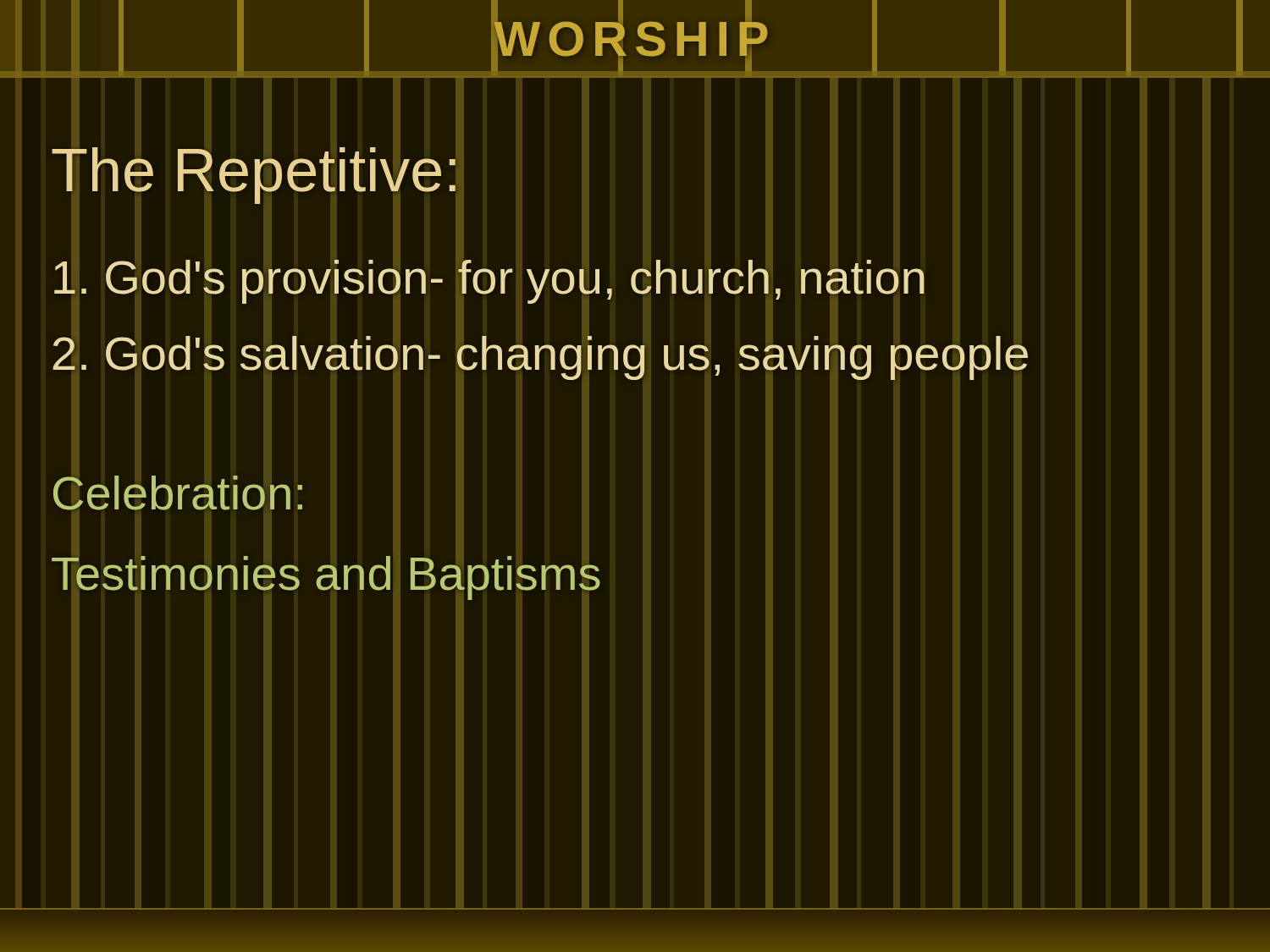
Task: Where does it say "God's provision- for you, church, nation"?
Action: pos(489,277)
